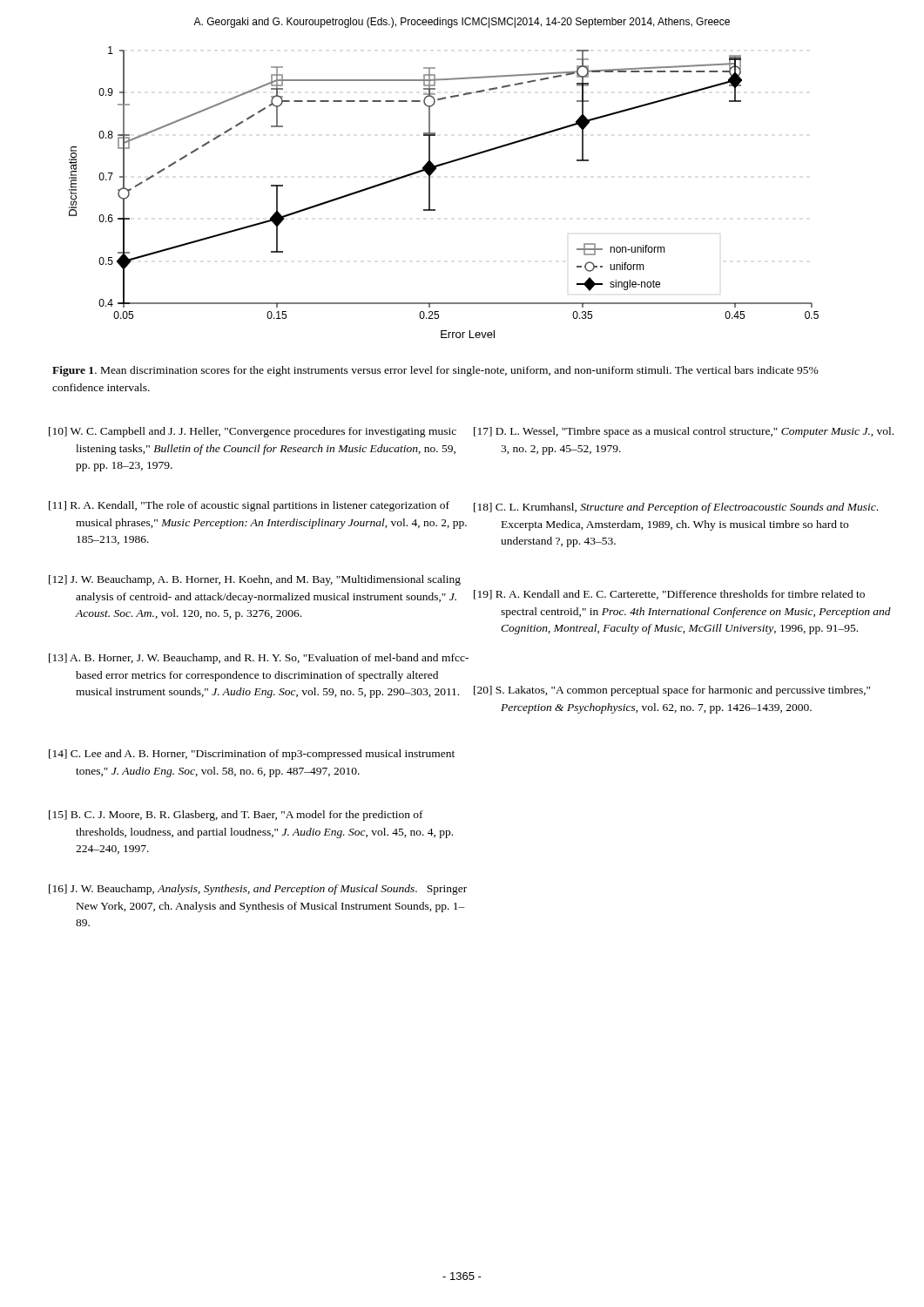924x1307 pixels.
Task: Point to the region starting "[12] J. W. Beauchamp, A. B. Horner, H."
Action: (254, 596)
